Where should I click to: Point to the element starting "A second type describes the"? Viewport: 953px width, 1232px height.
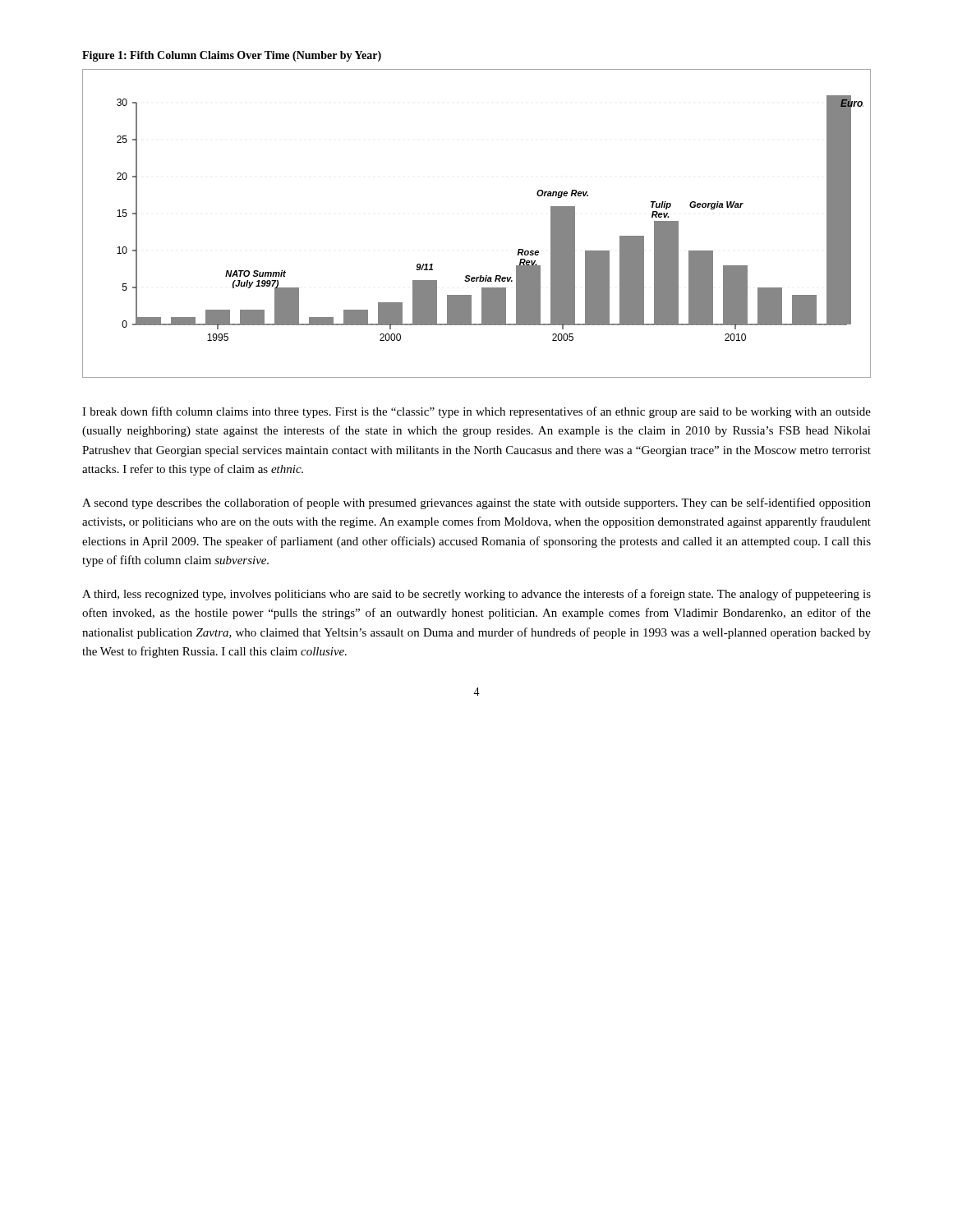coord(476,531)
